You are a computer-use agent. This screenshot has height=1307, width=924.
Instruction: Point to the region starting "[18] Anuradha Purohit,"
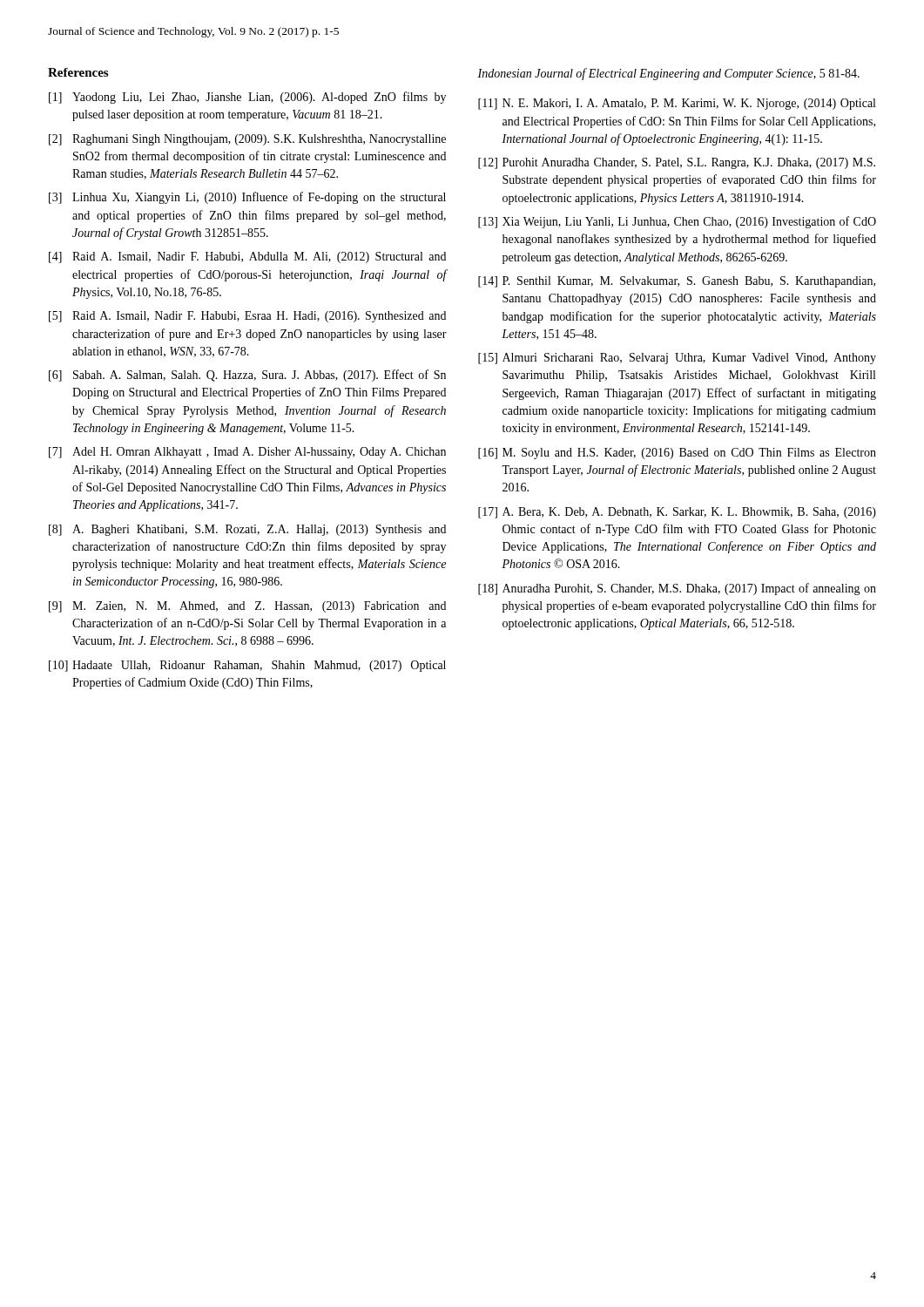point(677,607)
